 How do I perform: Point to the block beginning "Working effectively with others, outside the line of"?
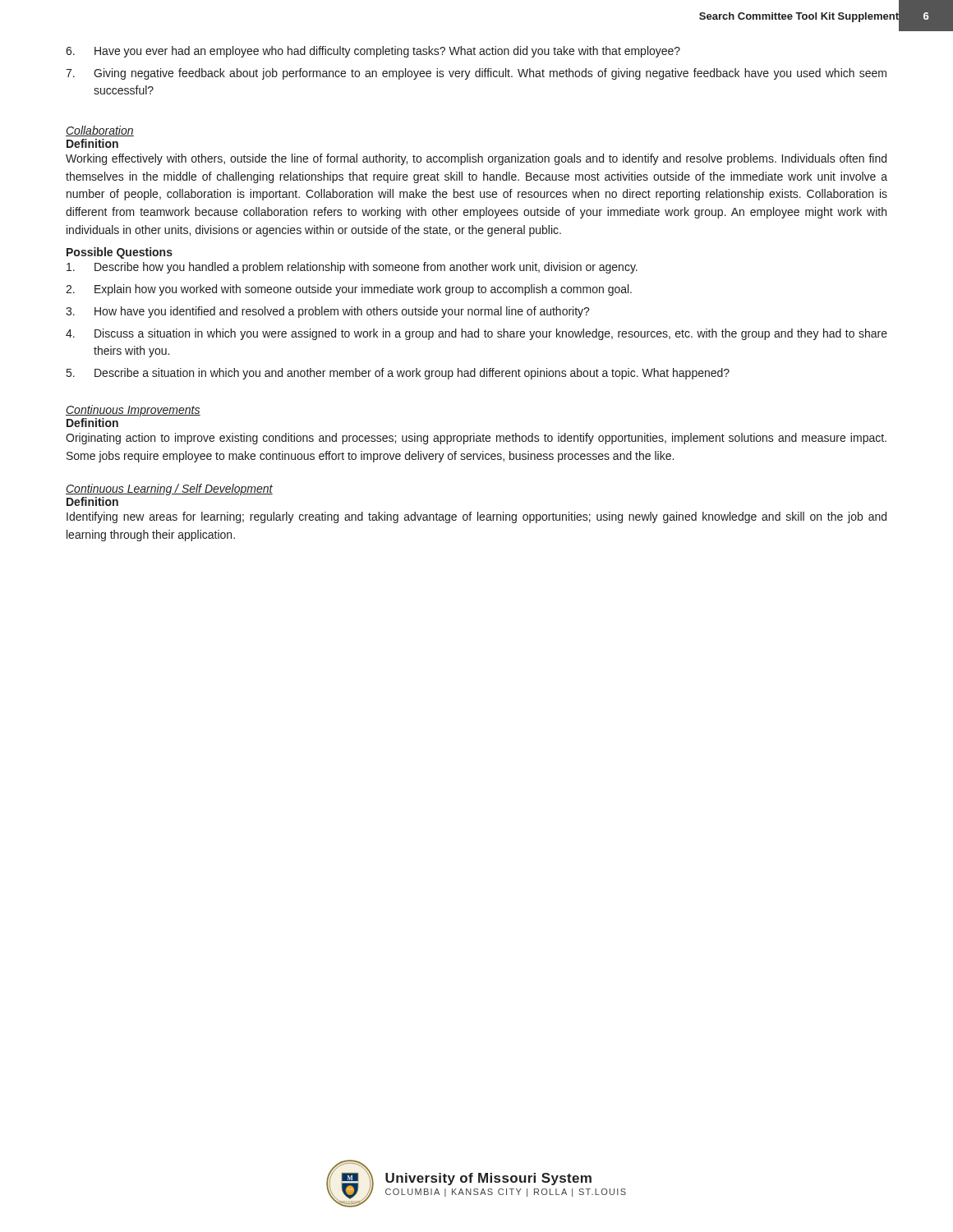[x=476, y=194]
